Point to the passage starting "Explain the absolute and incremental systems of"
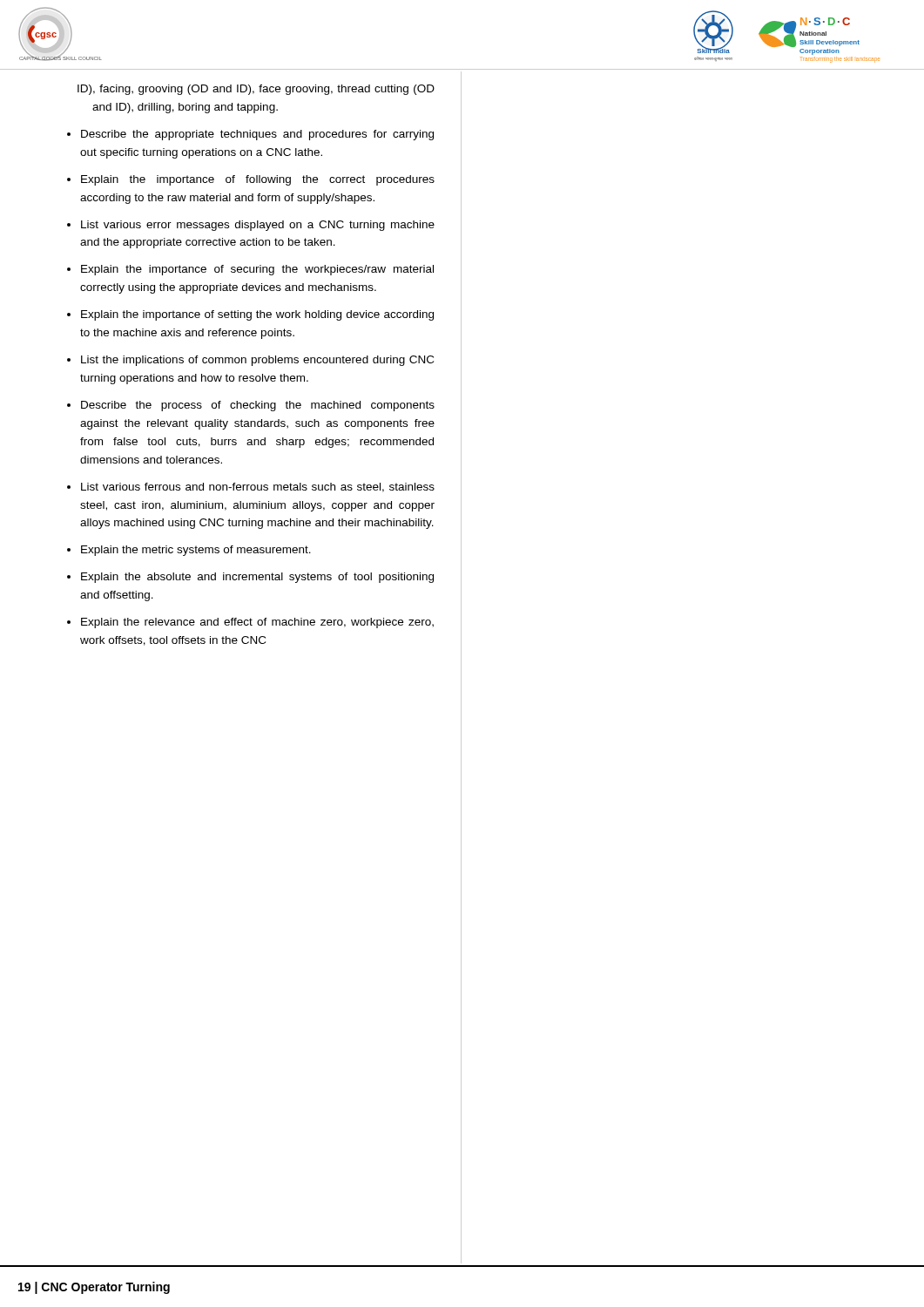The image size is (924, 1307). click(257, 586)
